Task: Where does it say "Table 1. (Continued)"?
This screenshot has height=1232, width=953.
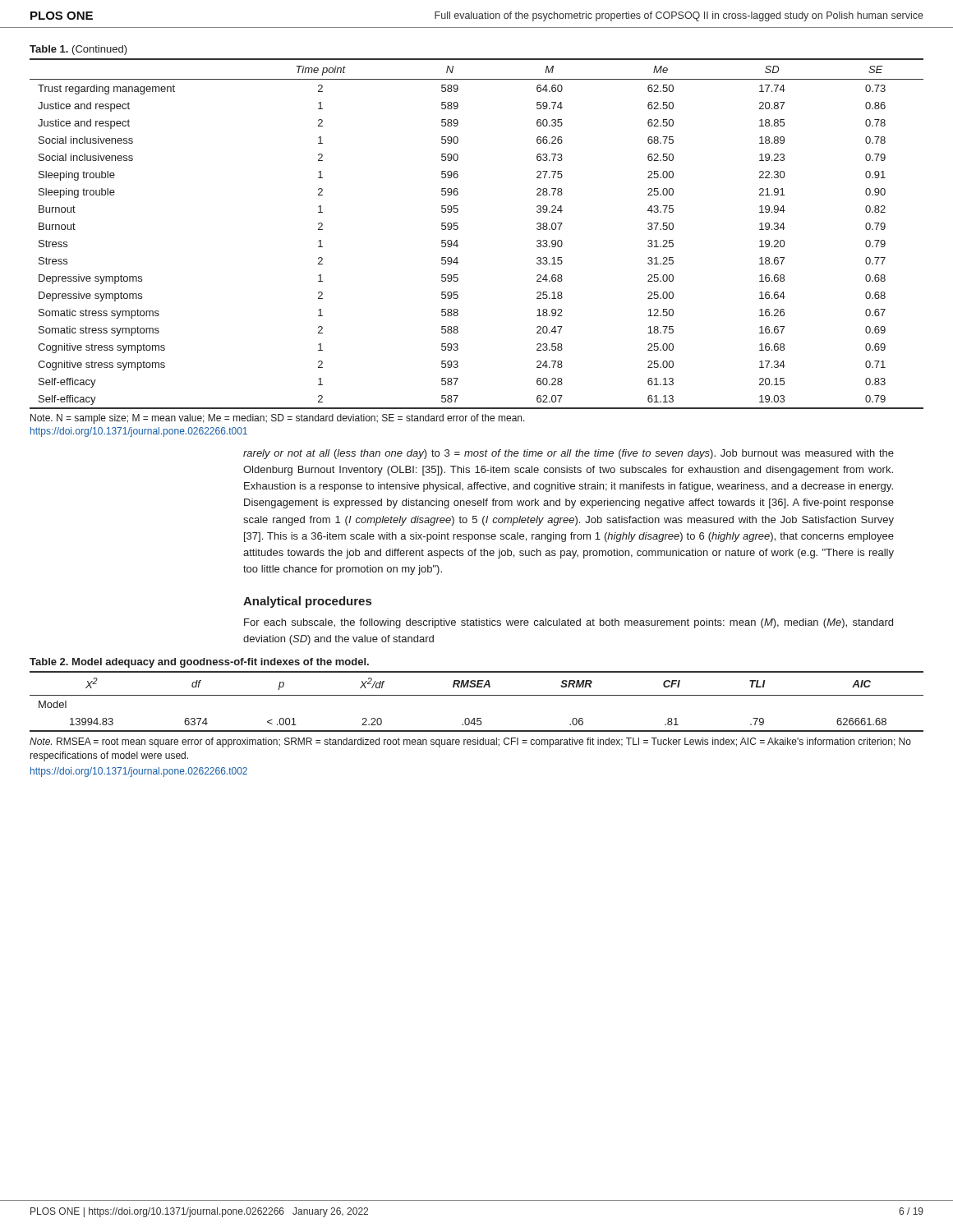Action: pos(78,49)
